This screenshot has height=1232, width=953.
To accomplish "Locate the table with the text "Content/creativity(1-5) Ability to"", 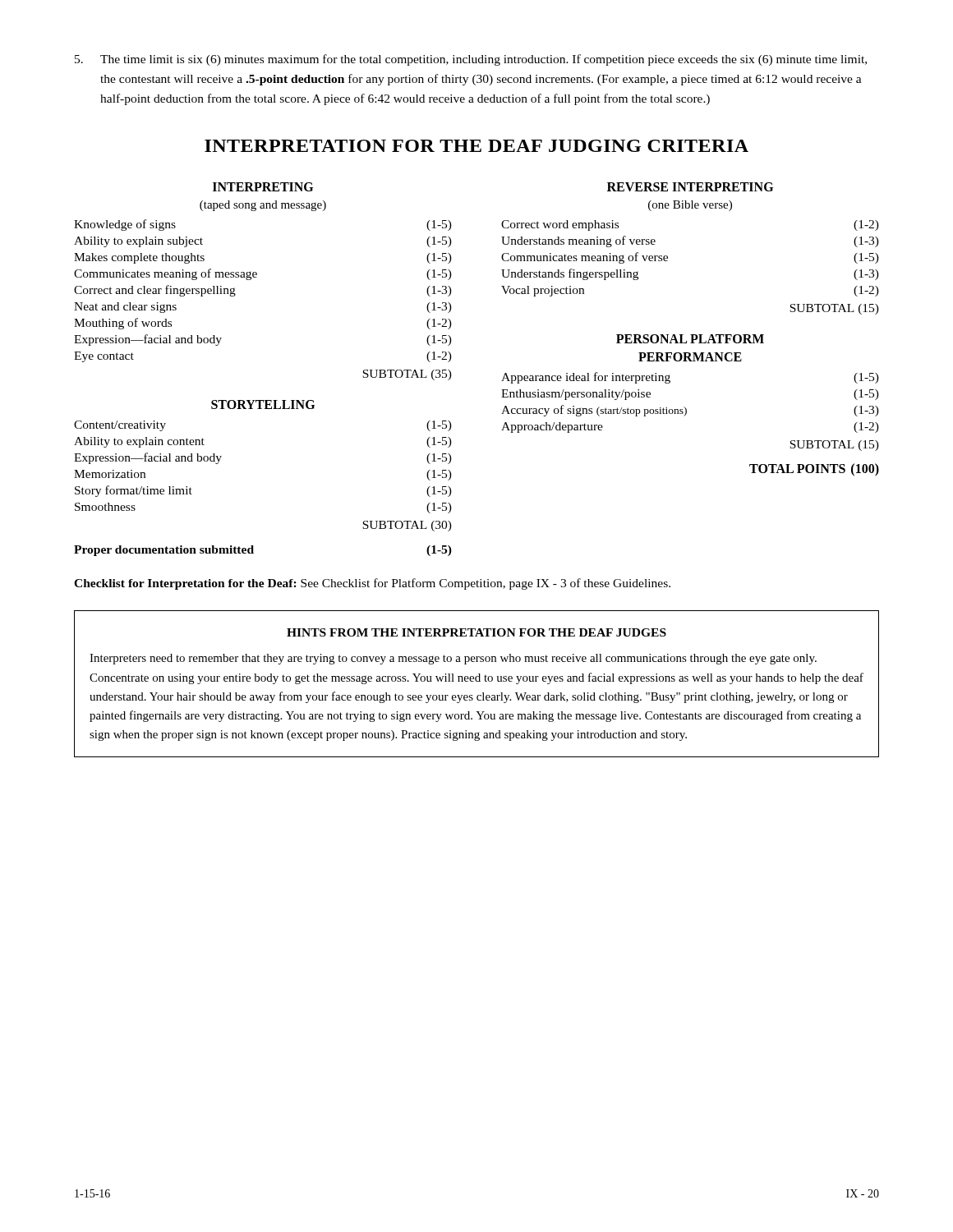I will pos(263,487).
